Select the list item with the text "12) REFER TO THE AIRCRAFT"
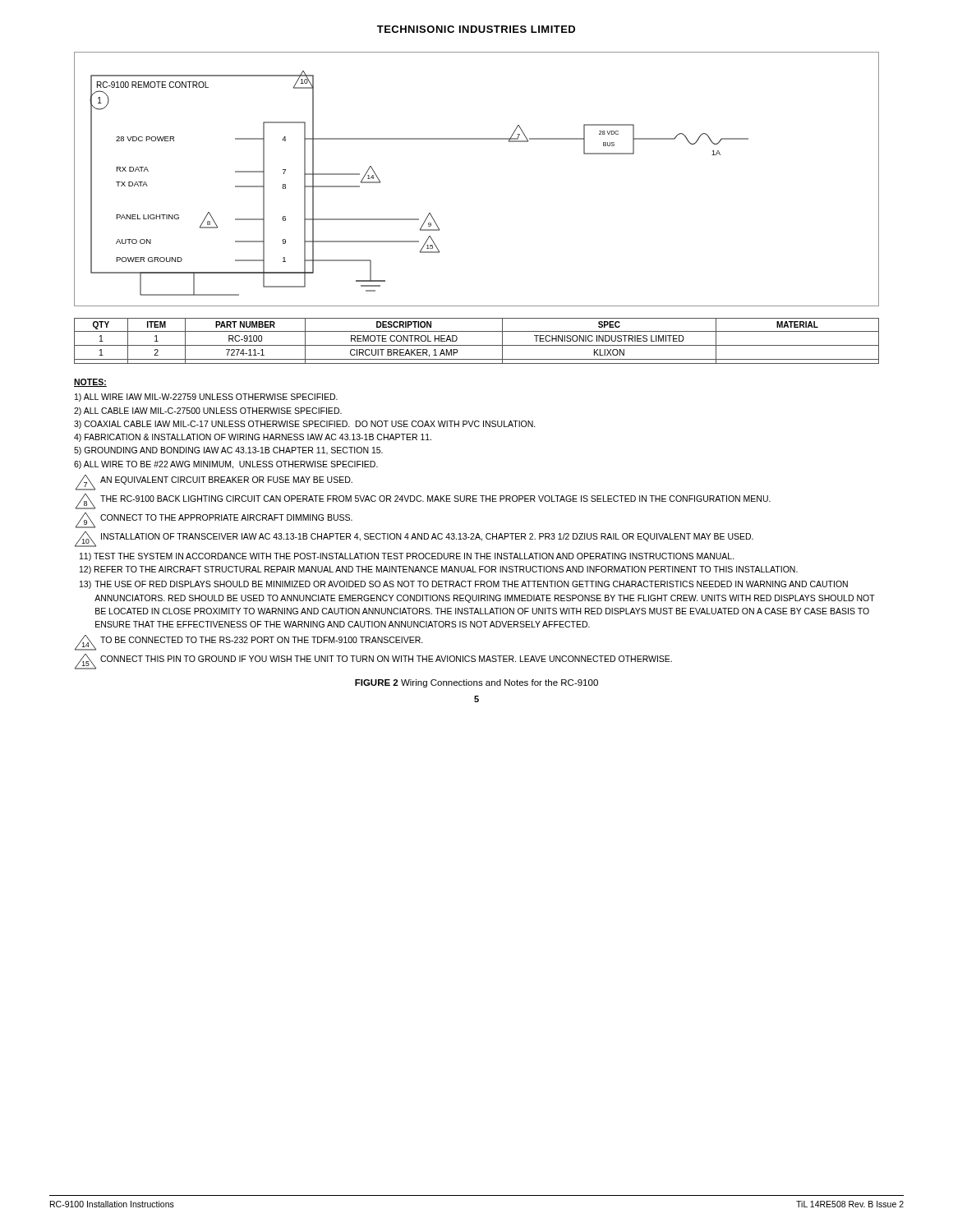The height and width of the screenshot is (1232, 953). pos(438,569)
